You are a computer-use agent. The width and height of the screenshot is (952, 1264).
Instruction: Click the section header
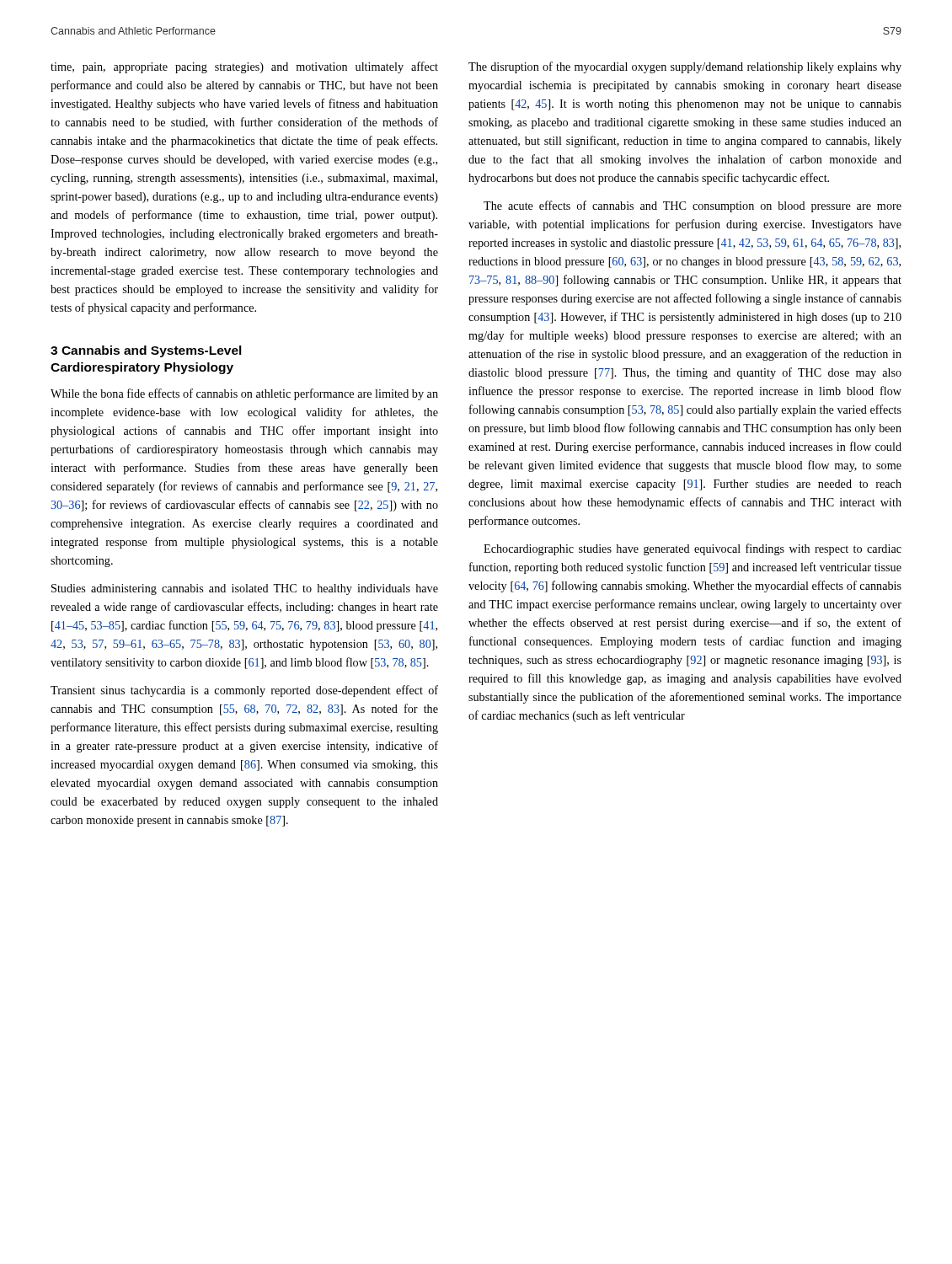(146, 359)
